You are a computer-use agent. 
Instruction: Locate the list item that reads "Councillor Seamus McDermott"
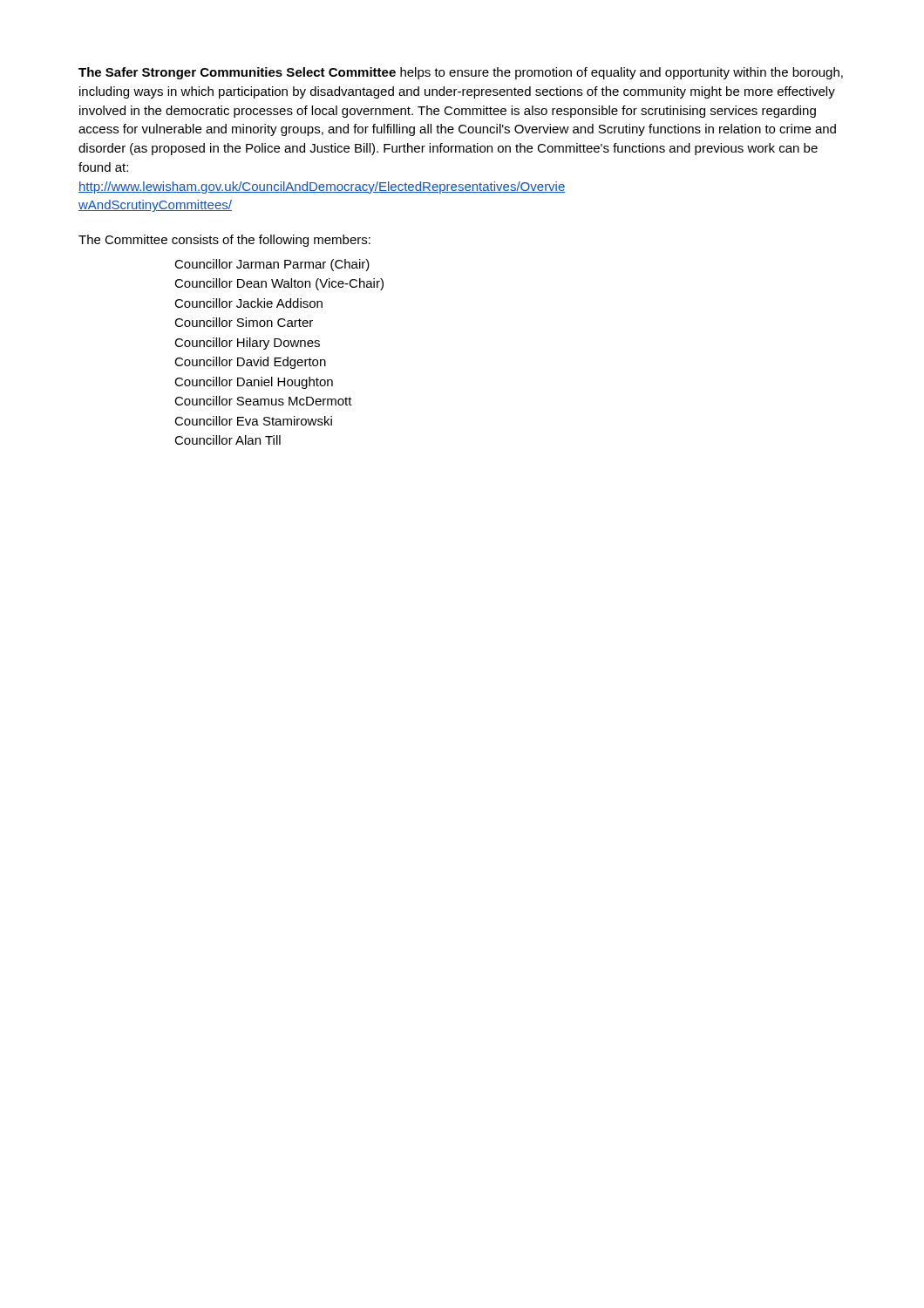pos(263,401)
